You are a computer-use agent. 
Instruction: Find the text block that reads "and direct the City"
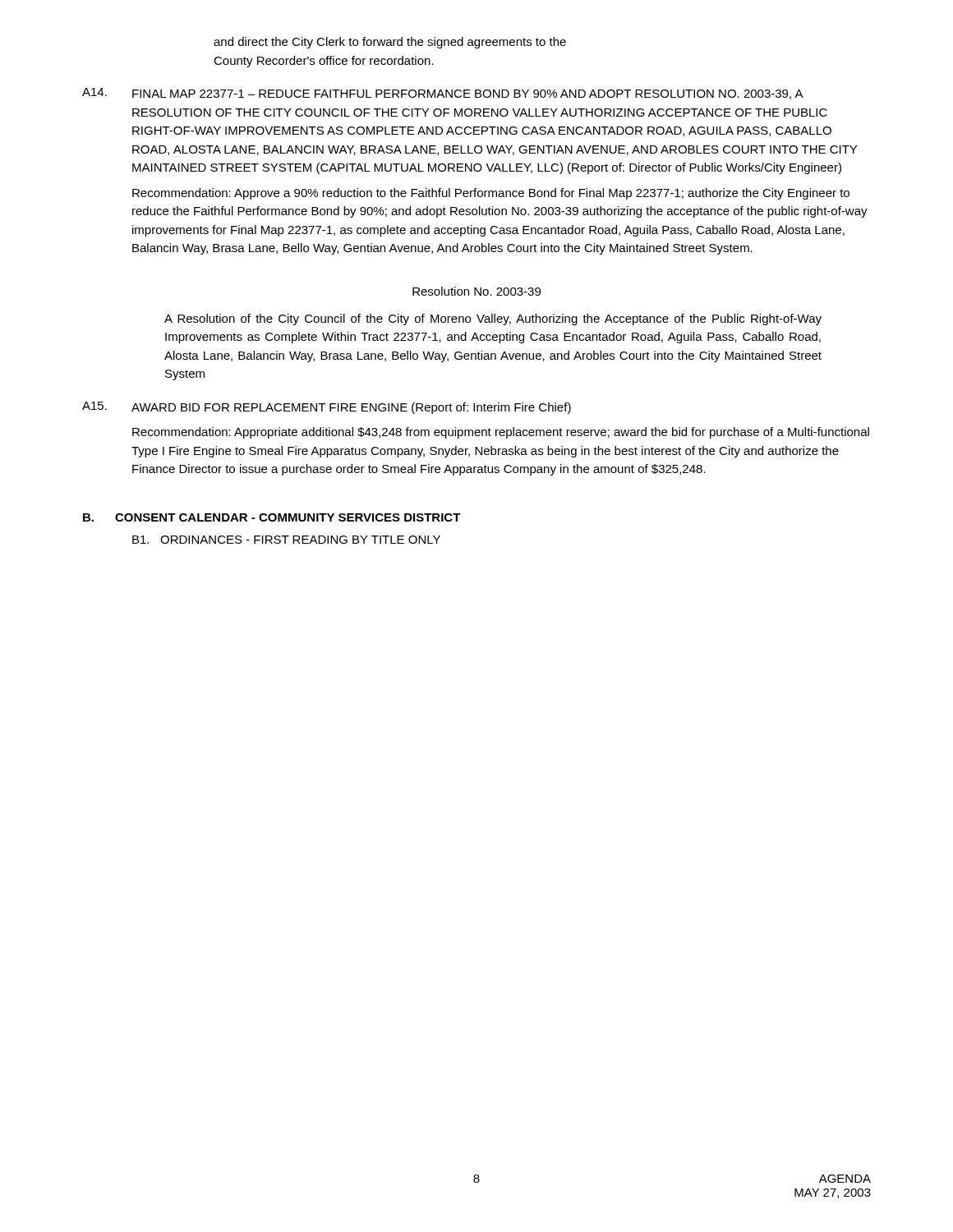pos(390,51)
